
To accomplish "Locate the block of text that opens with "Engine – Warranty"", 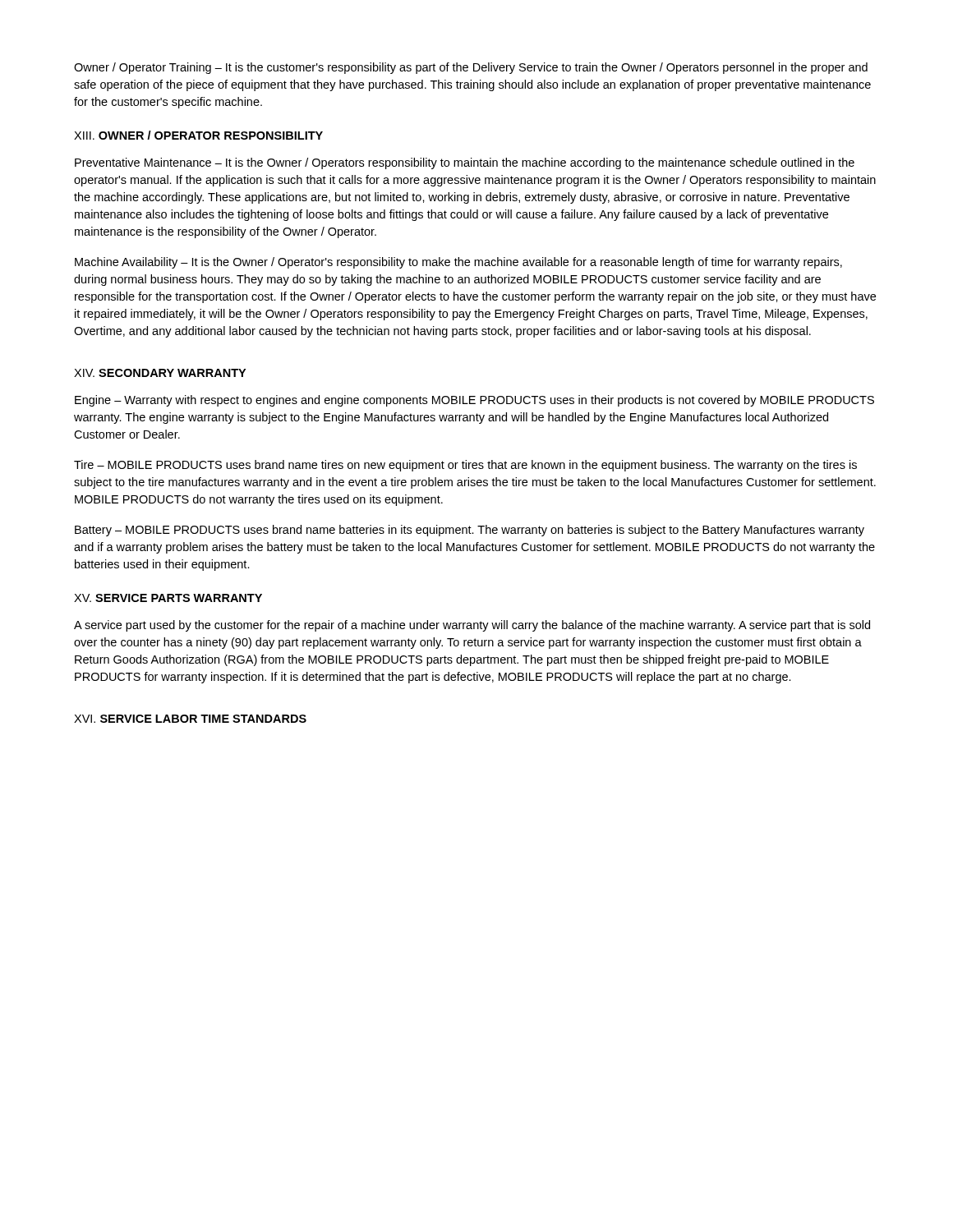I will pos(476,418).
